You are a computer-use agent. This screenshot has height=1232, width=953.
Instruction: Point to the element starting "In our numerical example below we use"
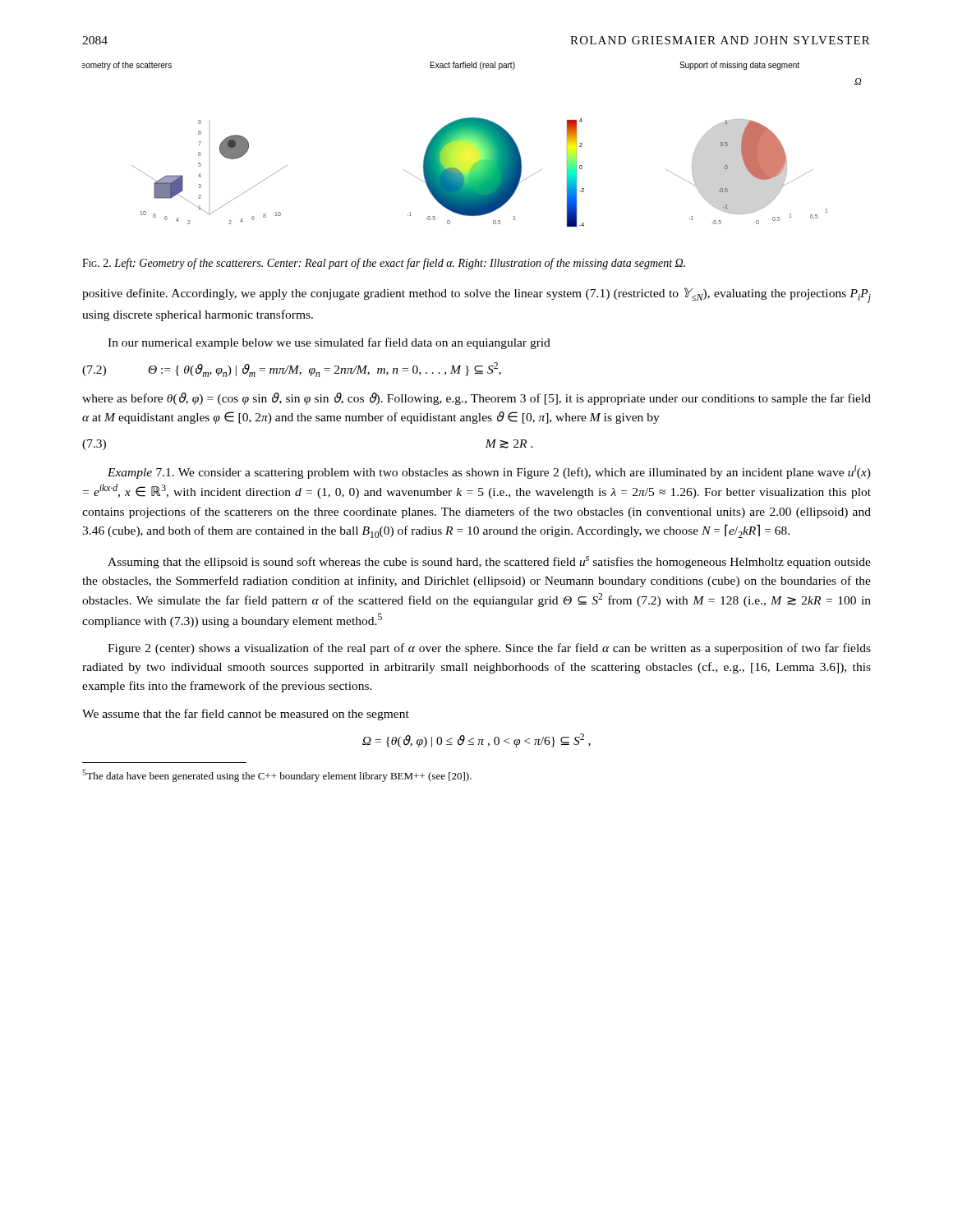[329, 342]
